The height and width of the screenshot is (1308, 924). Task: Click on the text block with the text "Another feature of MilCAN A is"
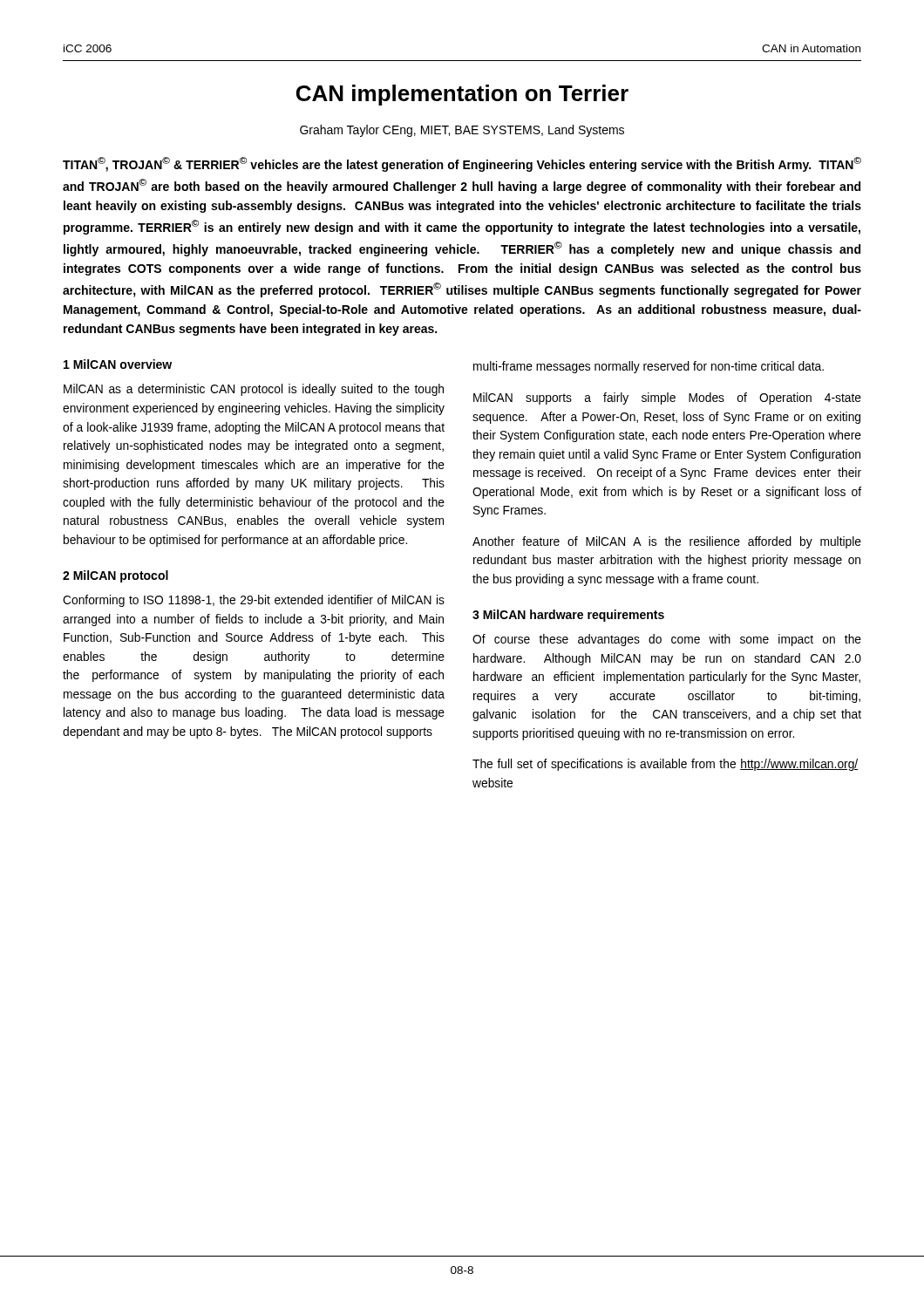click(667, 560)
